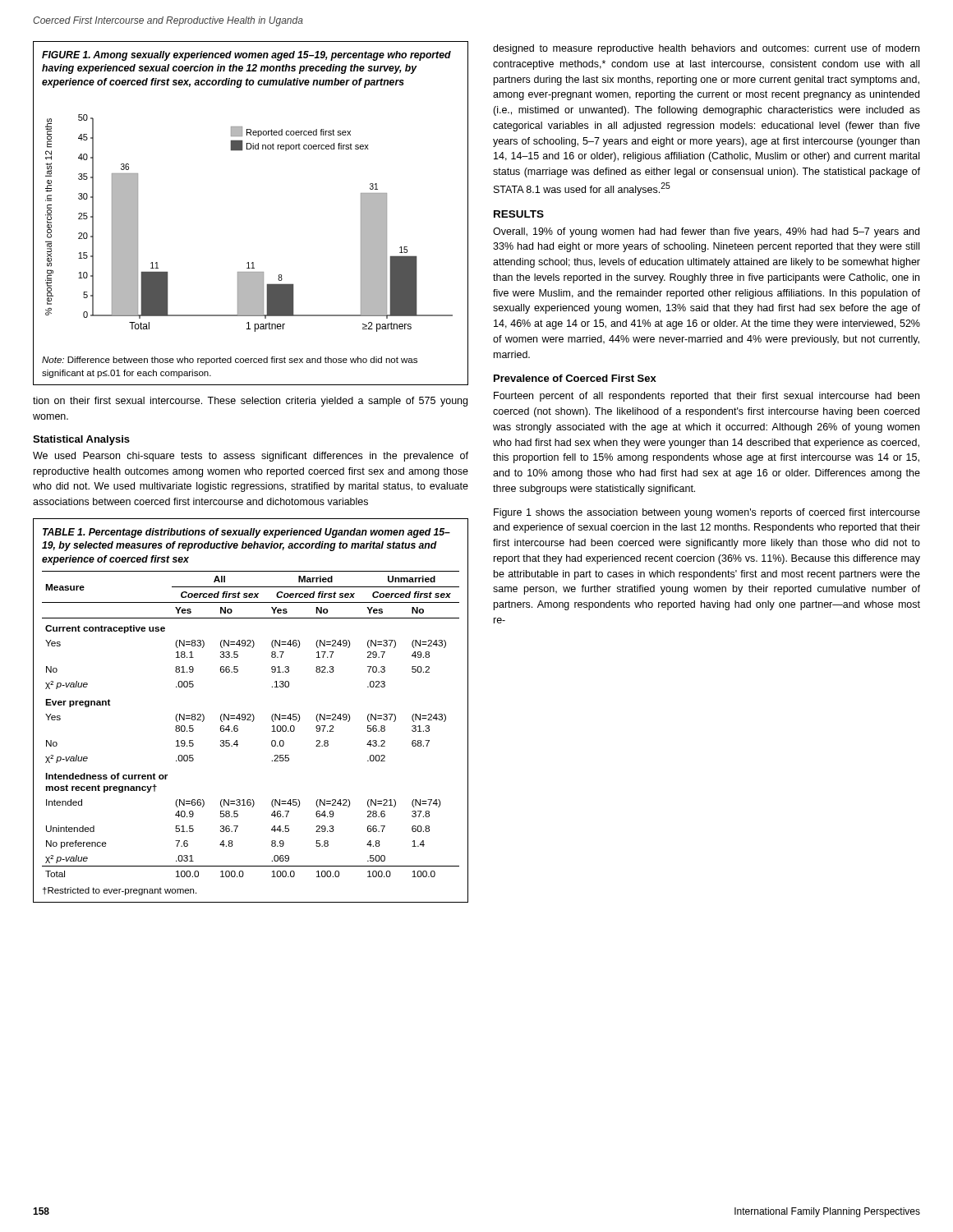The height and width of the screenshot is (1232, 953).
Task: Find the block on this page that starts "Overall, 19% of young"
Action: pyautogui.click(x=707, y=293)
